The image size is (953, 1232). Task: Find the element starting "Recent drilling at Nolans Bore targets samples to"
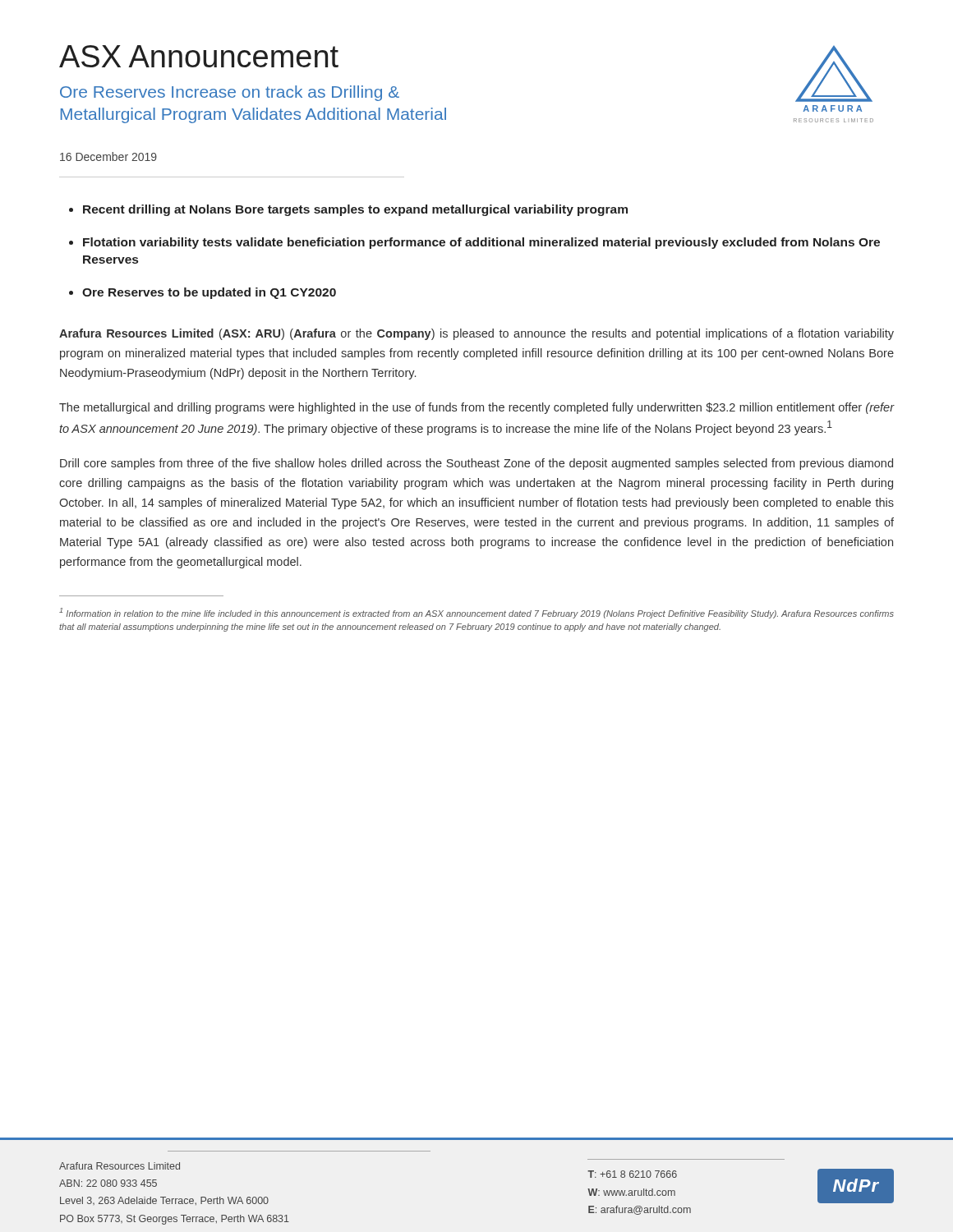355,209
